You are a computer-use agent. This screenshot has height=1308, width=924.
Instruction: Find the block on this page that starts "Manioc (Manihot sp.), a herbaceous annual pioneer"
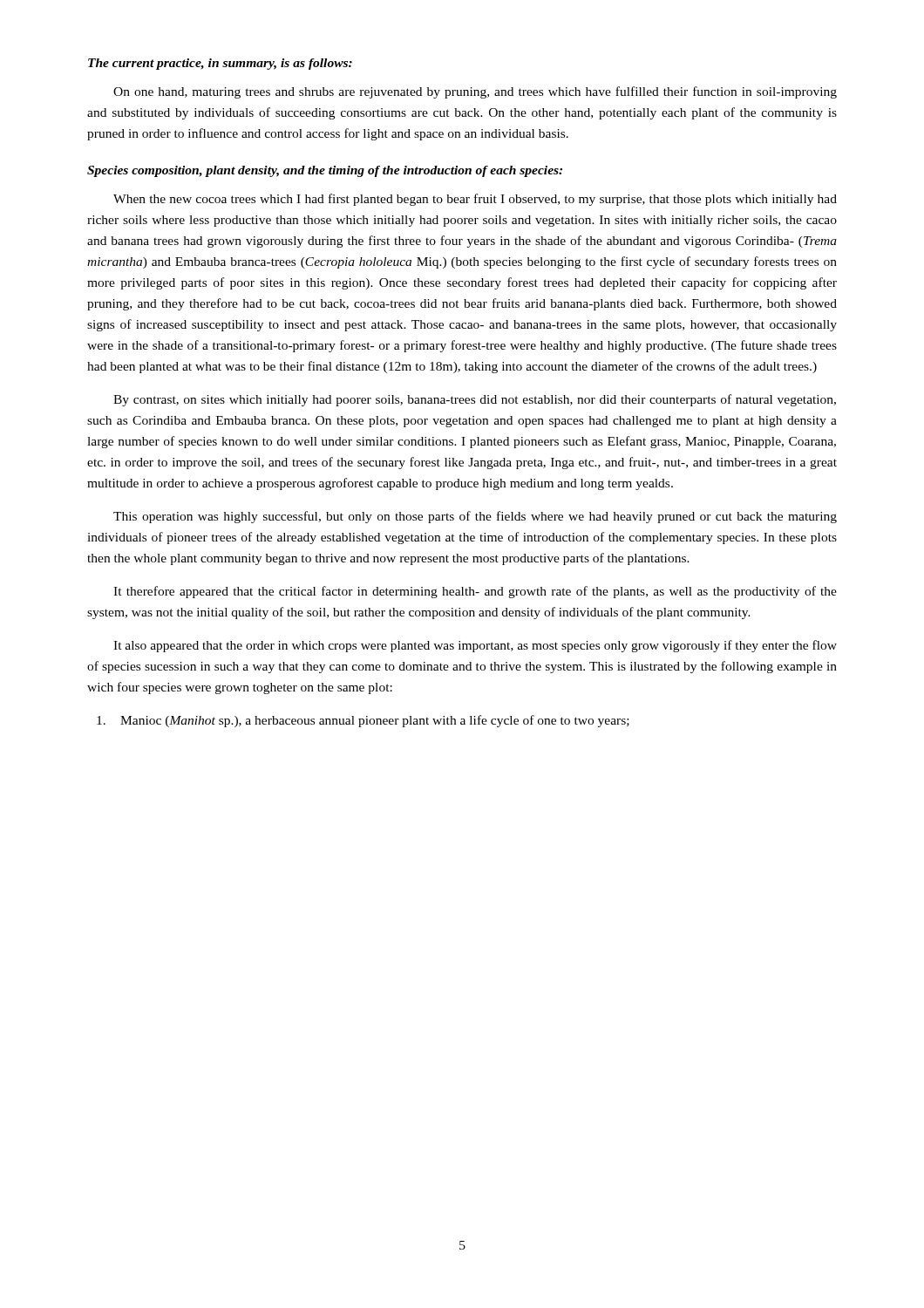click(363, 721)
